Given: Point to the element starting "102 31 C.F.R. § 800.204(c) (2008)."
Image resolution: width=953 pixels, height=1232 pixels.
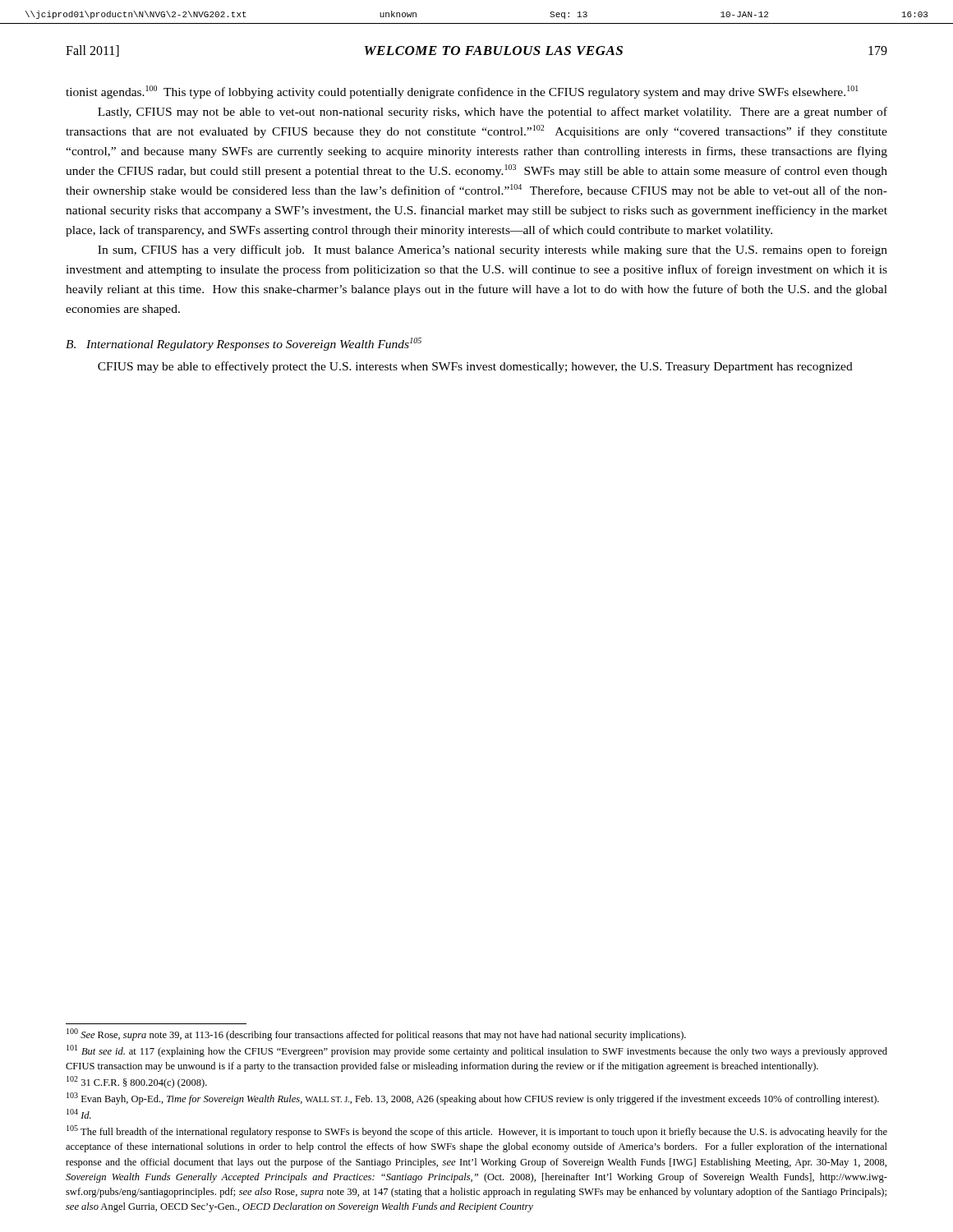Looking at the screenshot, I should (137, 1082).
